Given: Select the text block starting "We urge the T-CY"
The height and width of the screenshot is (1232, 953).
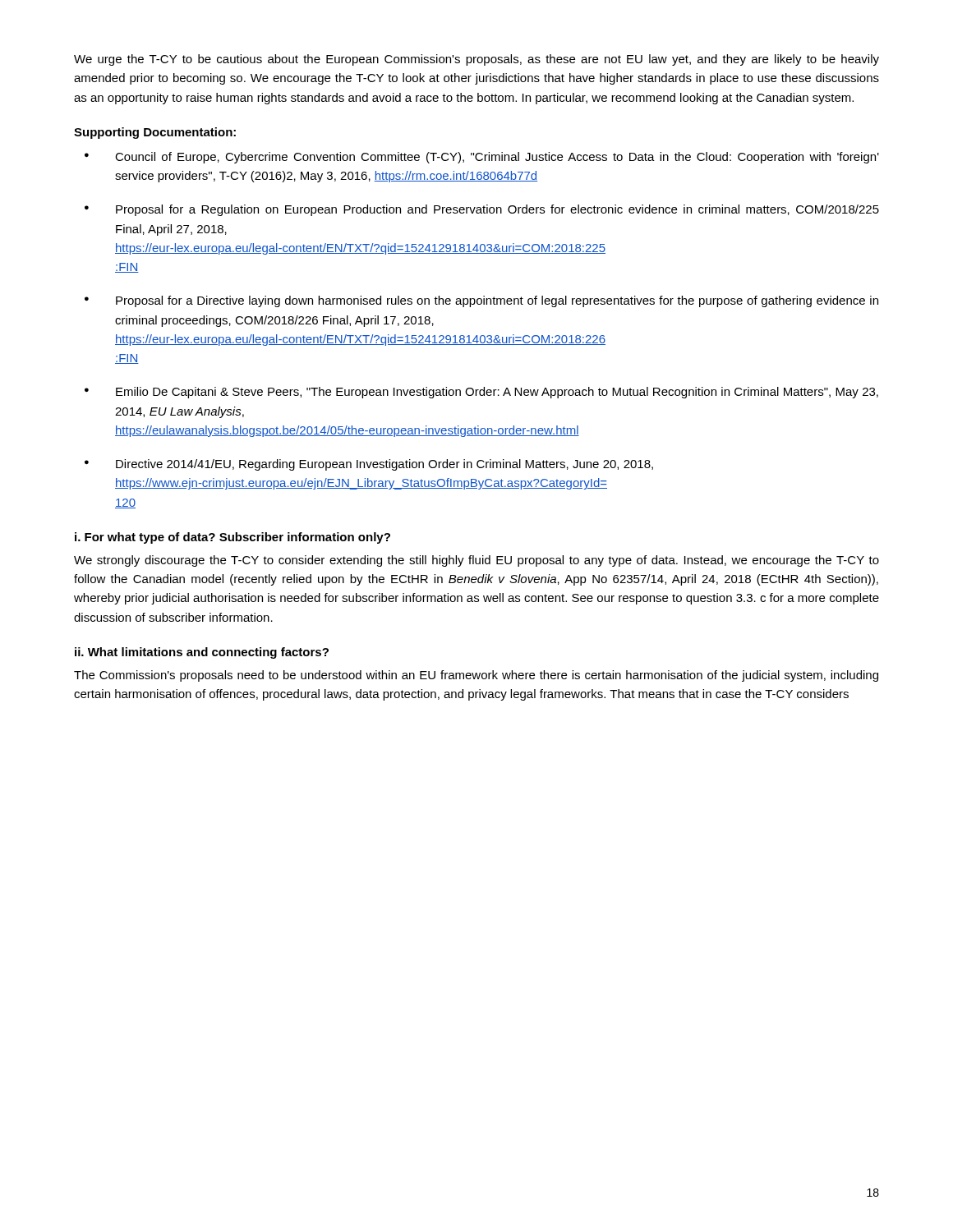Looking at the screenshot, I should [476, 78].
